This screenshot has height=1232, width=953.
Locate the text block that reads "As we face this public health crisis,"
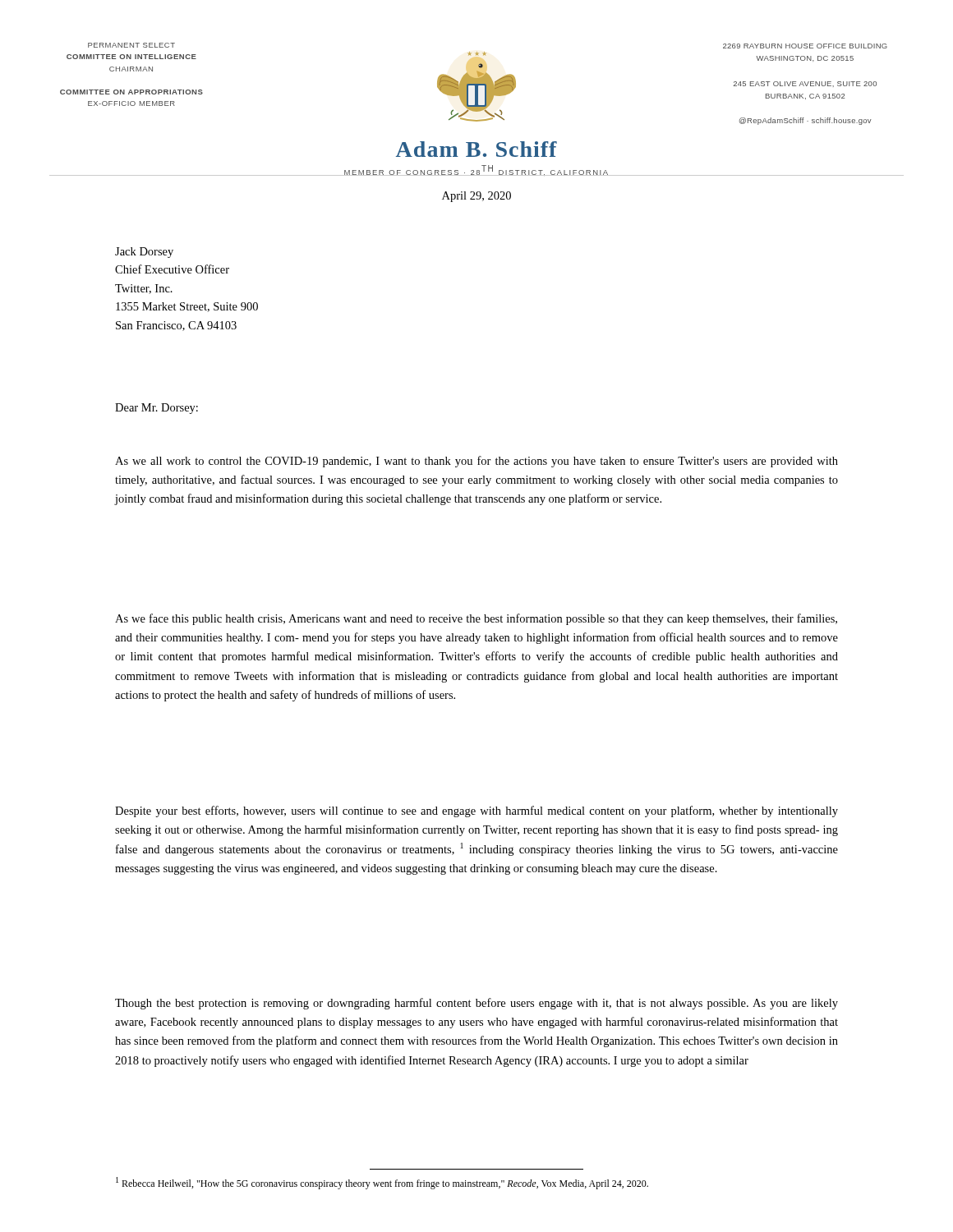[476, 657]
